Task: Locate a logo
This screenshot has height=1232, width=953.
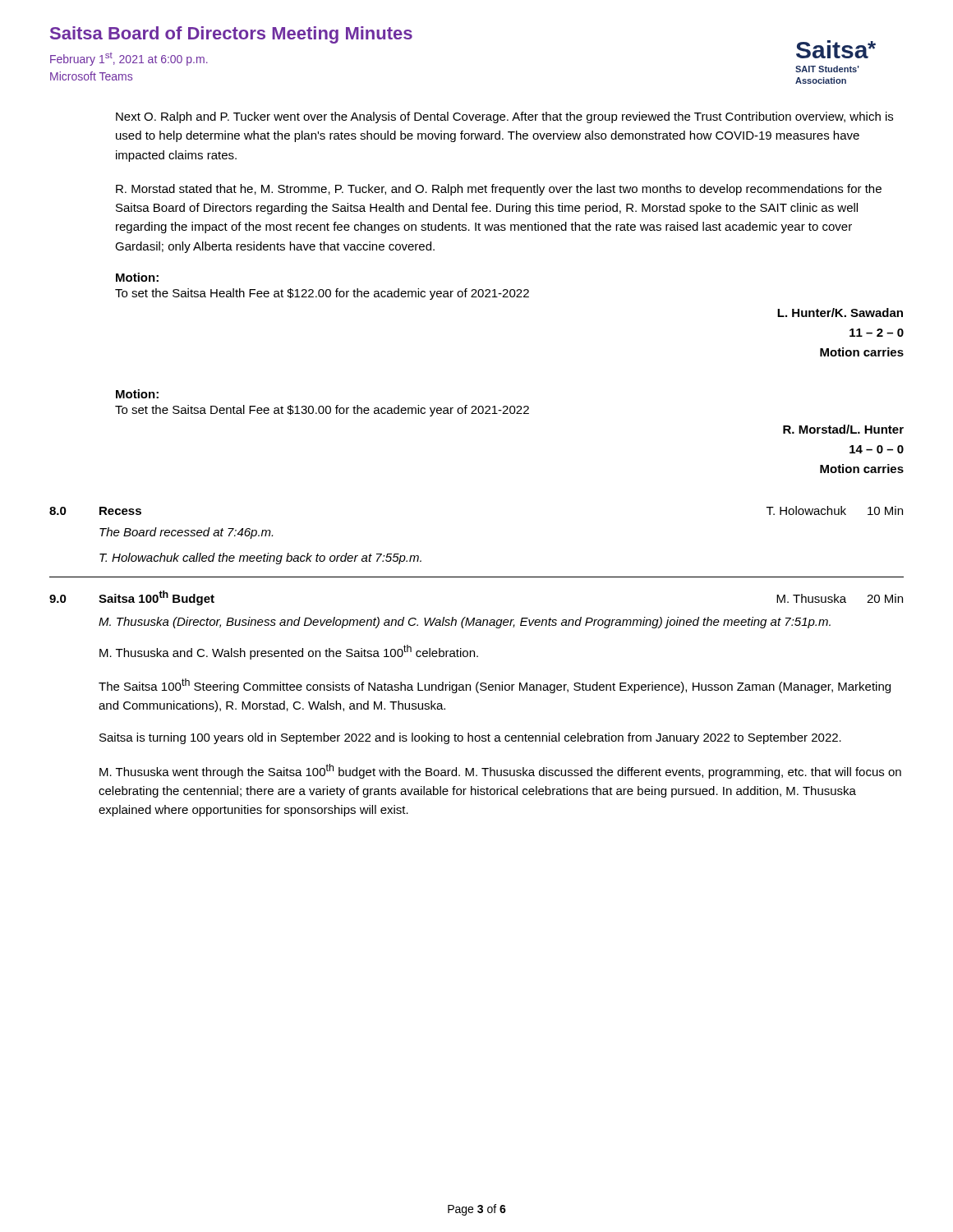Action: 838,57
